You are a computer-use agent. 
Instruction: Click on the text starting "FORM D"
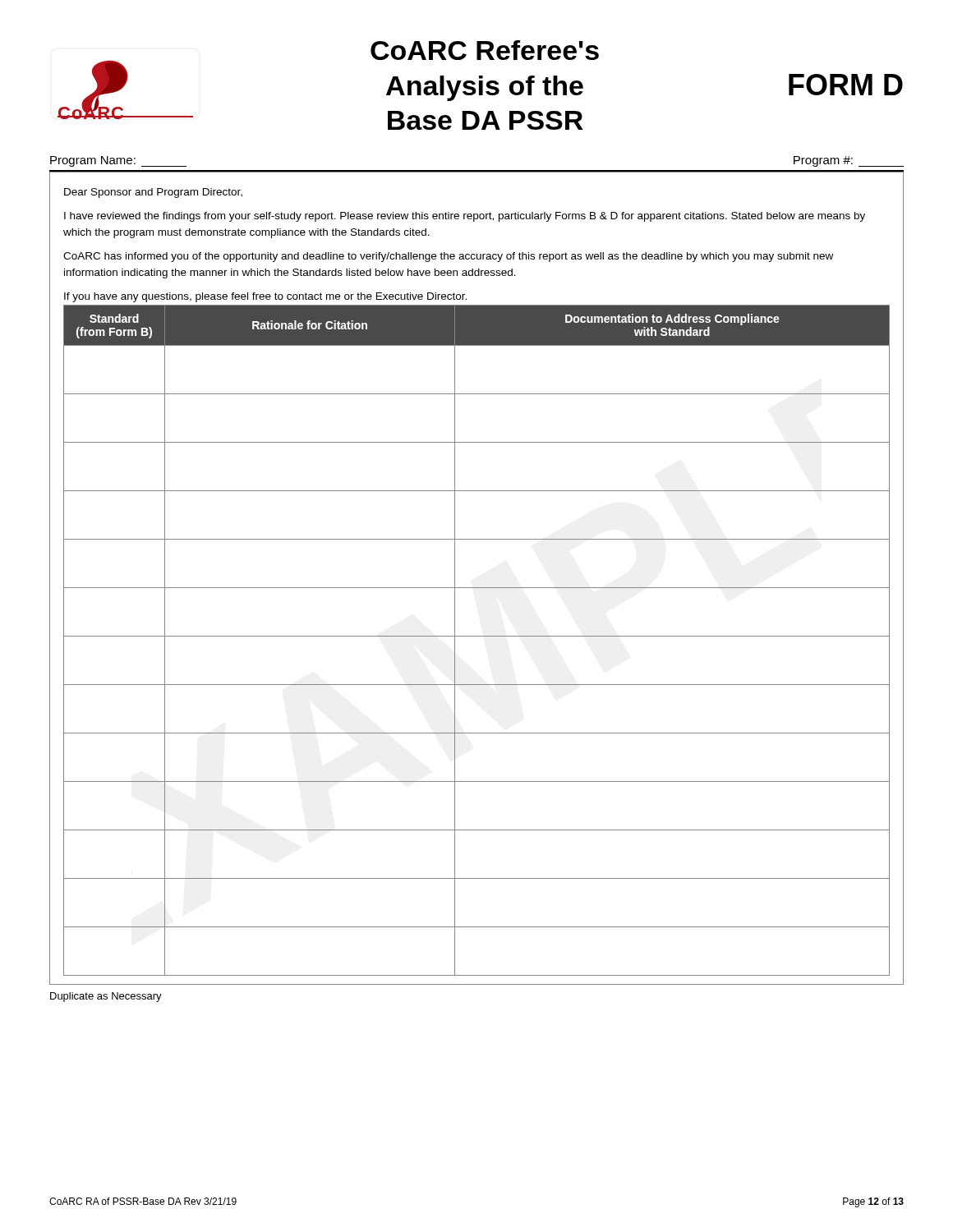point(845,85)
